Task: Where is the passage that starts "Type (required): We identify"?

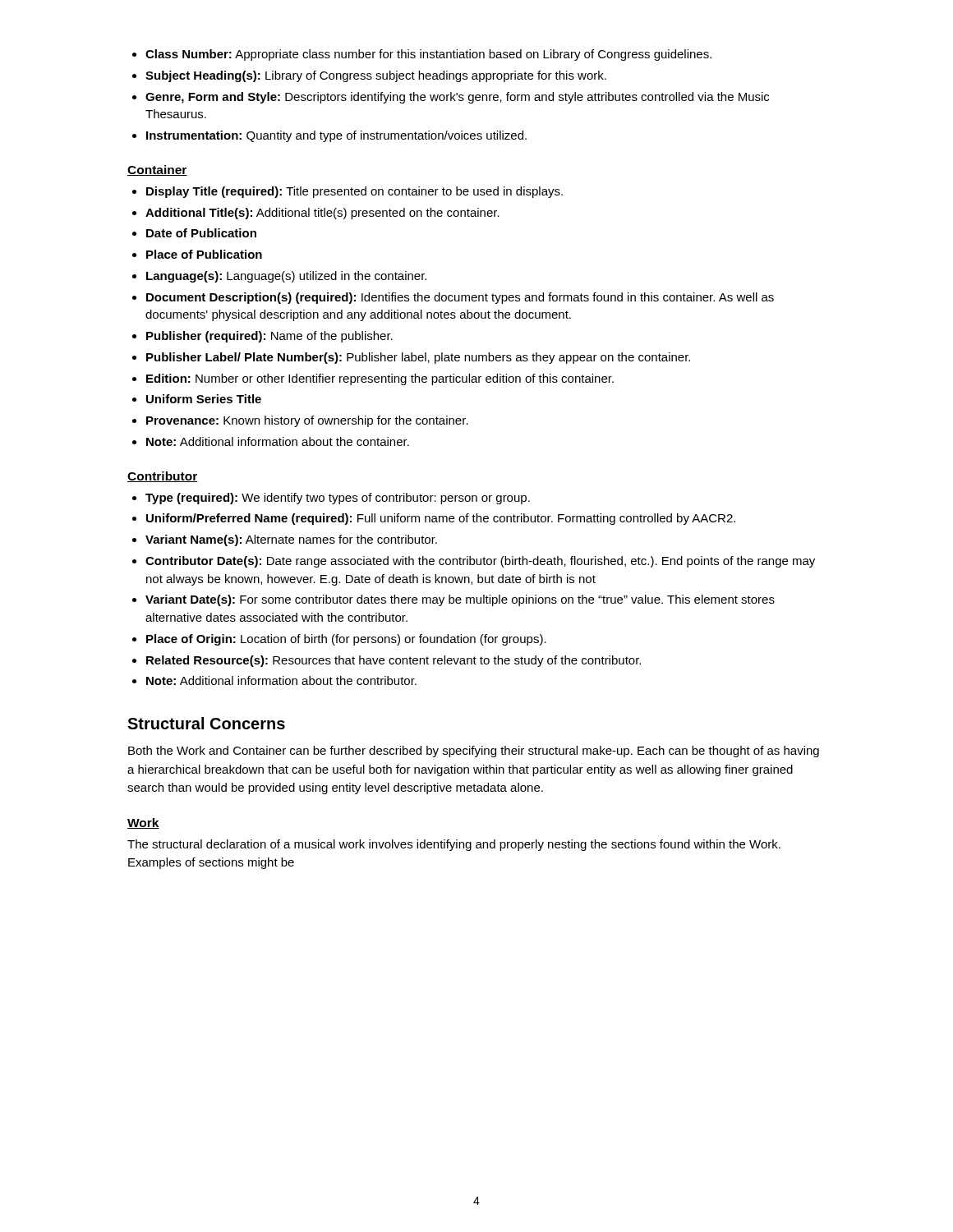Action: pyautogui.click(x=486, y=497)
